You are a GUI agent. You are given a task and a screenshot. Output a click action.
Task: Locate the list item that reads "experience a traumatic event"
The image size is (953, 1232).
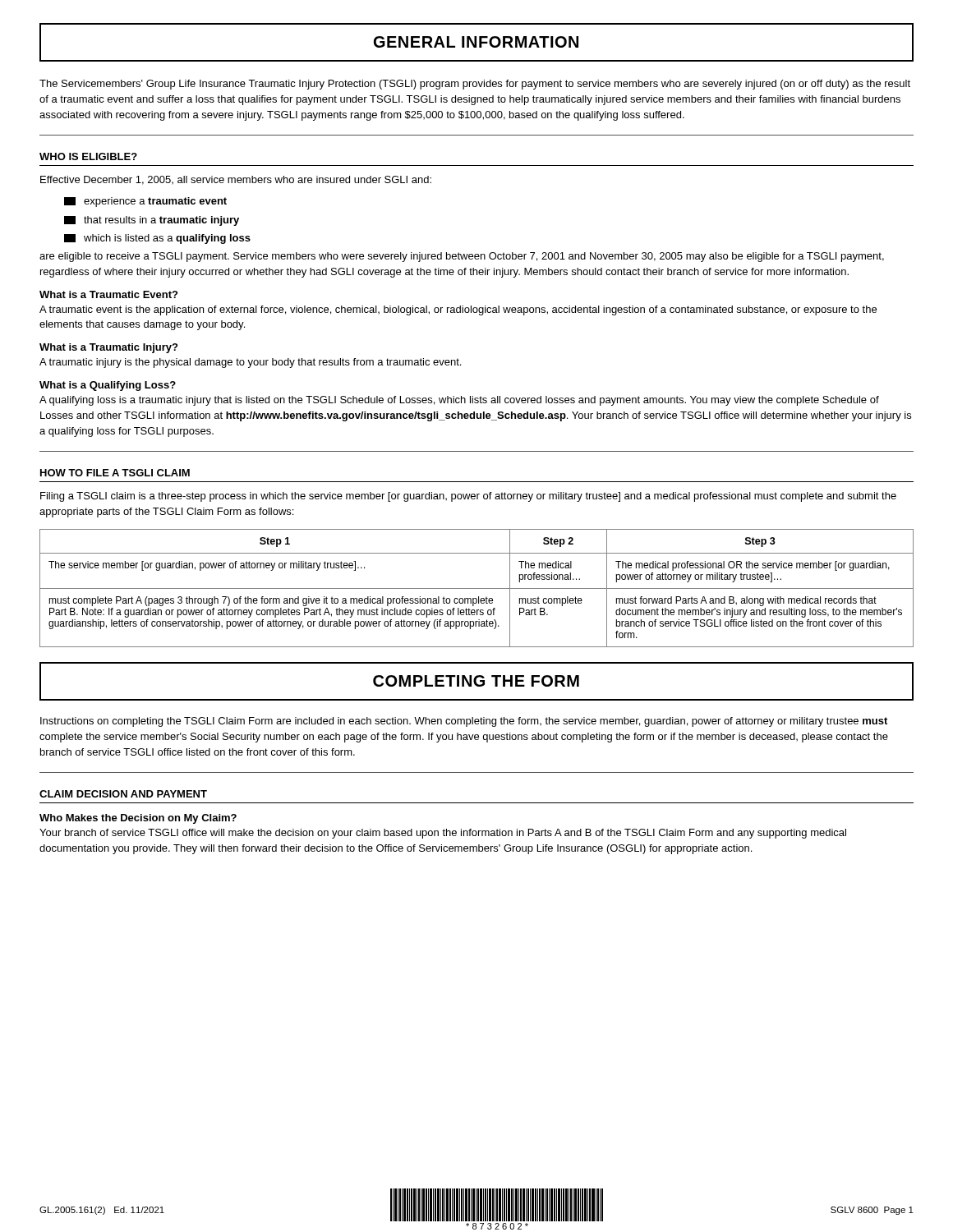point(145,202)
